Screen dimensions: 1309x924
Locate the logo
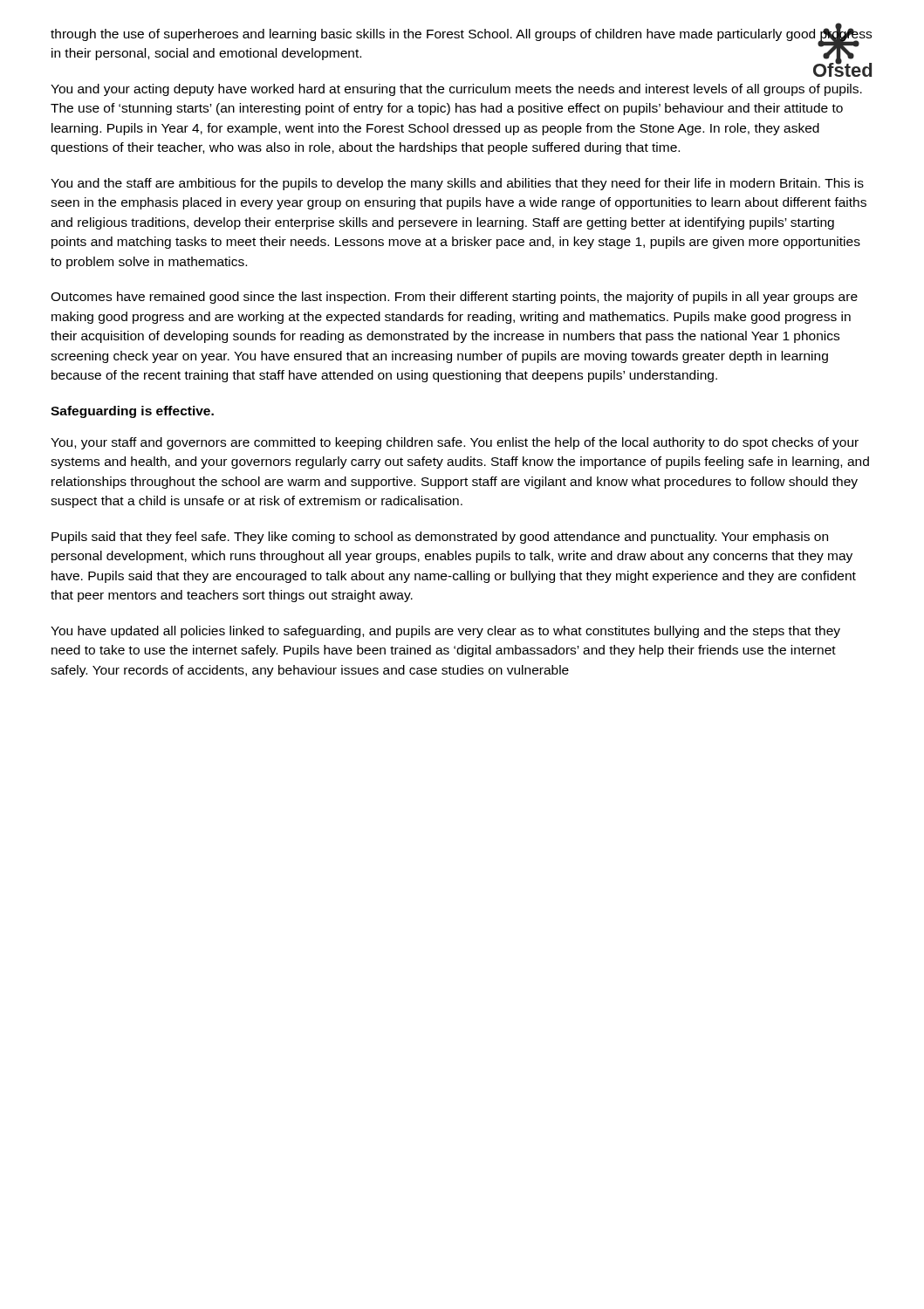click(x=852, y=51)
